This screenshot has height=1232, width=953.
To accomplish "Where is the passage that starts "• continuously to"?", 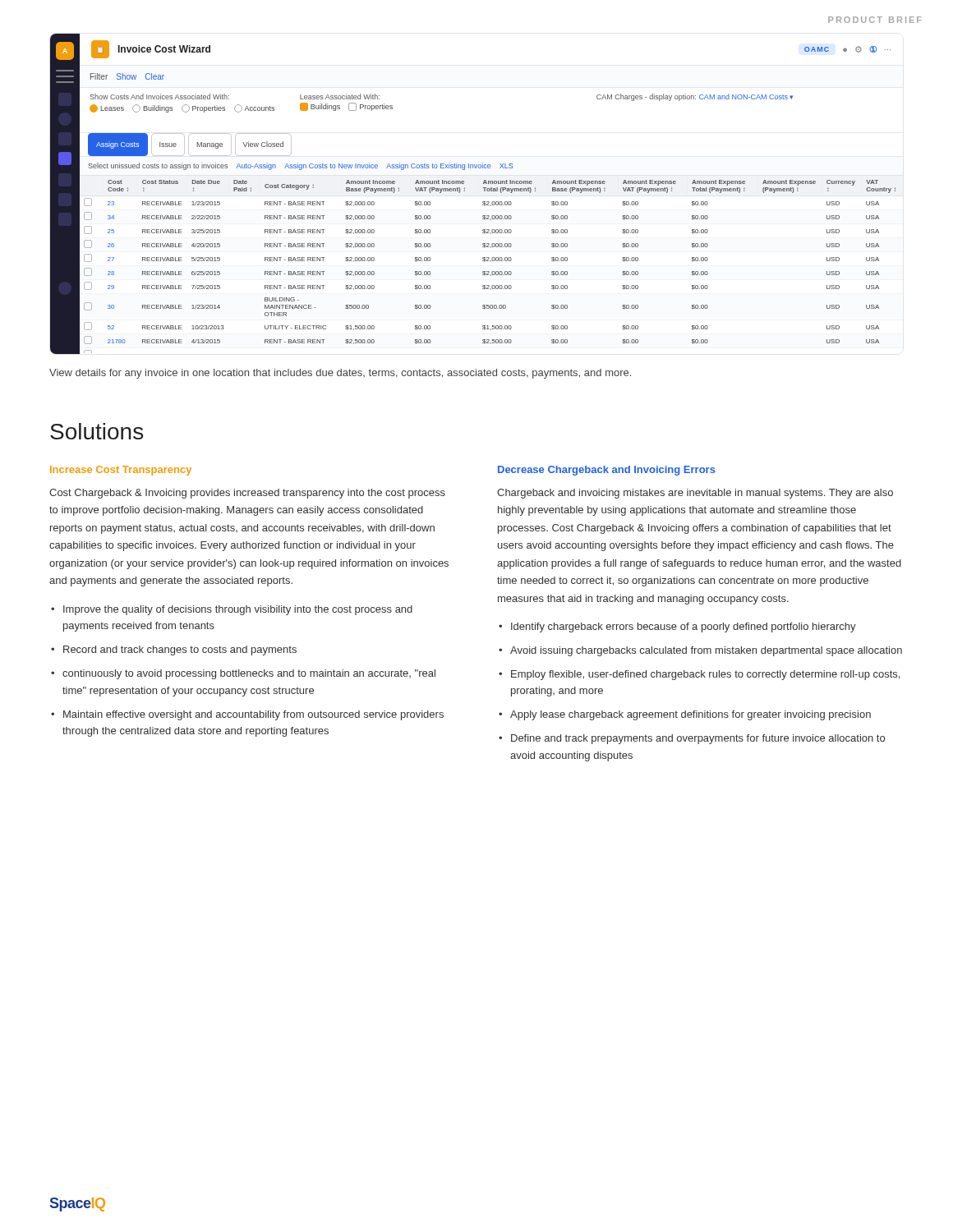I will (243, 681).
